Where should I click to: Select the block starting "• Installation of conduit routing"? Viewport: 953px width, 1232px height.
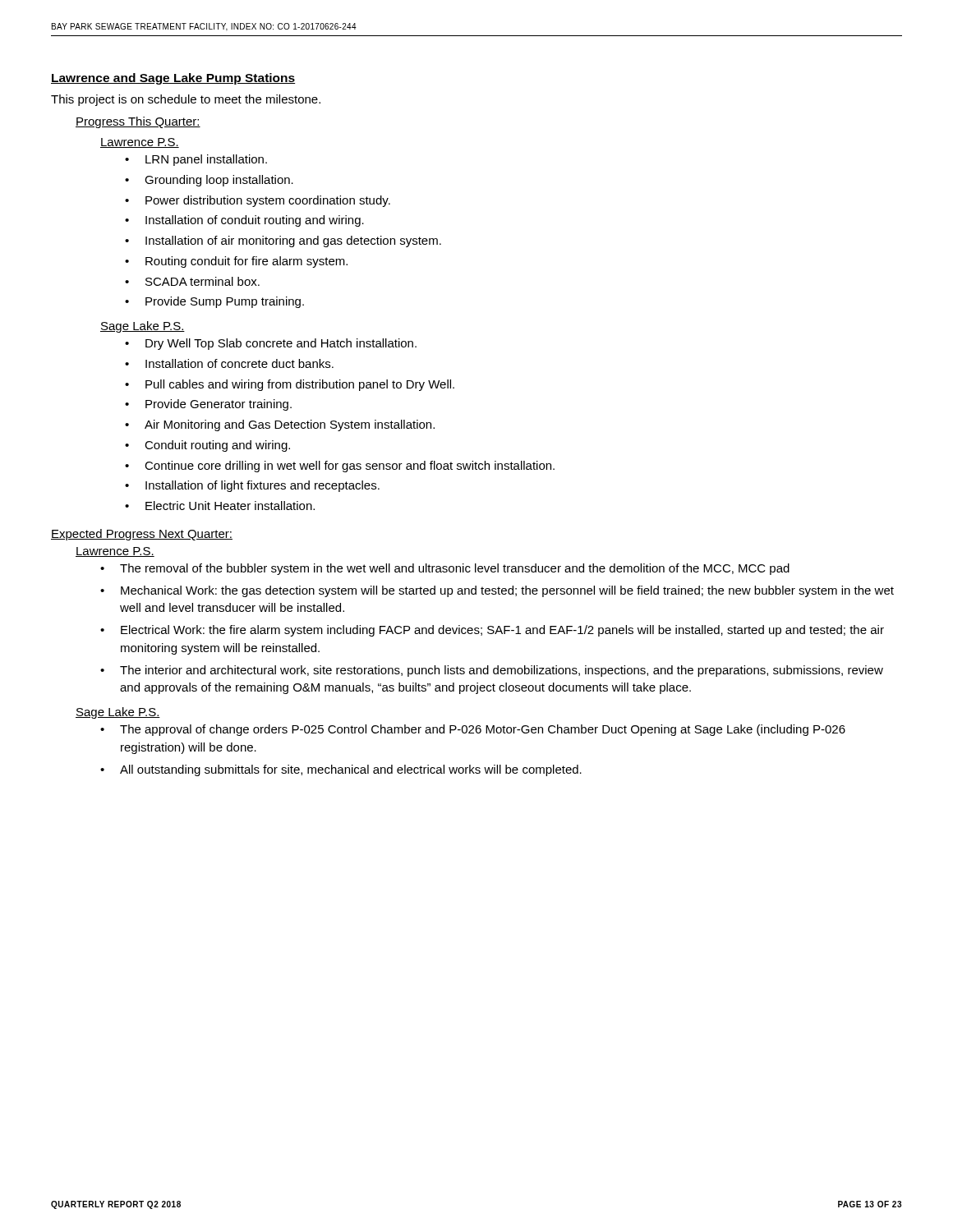pyautogui.click(x=244, y=221)
